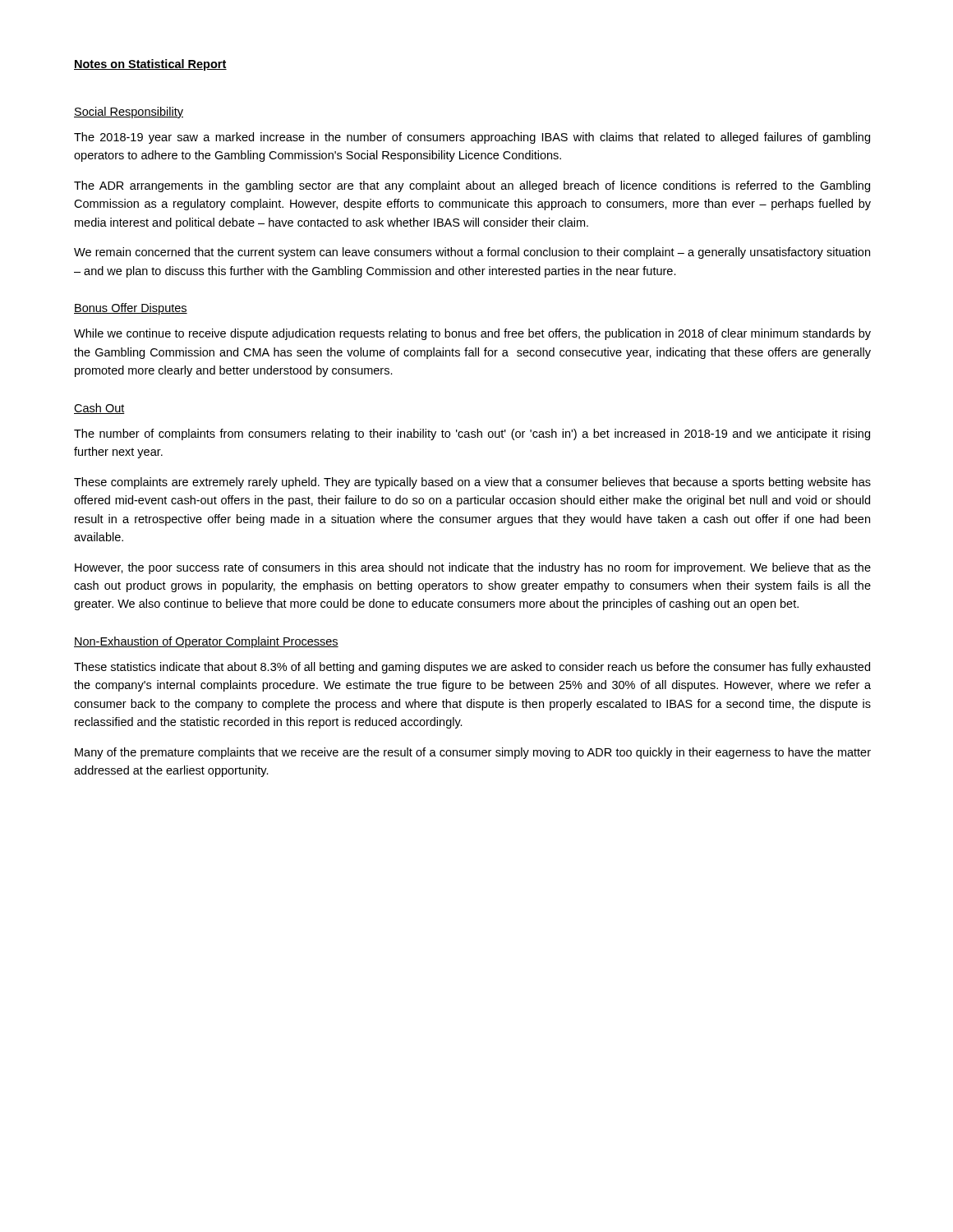Select the region starting "However, the poor success rate"
The width and height of the screenshot is (953, 1232).
click(x=472, y=586)
